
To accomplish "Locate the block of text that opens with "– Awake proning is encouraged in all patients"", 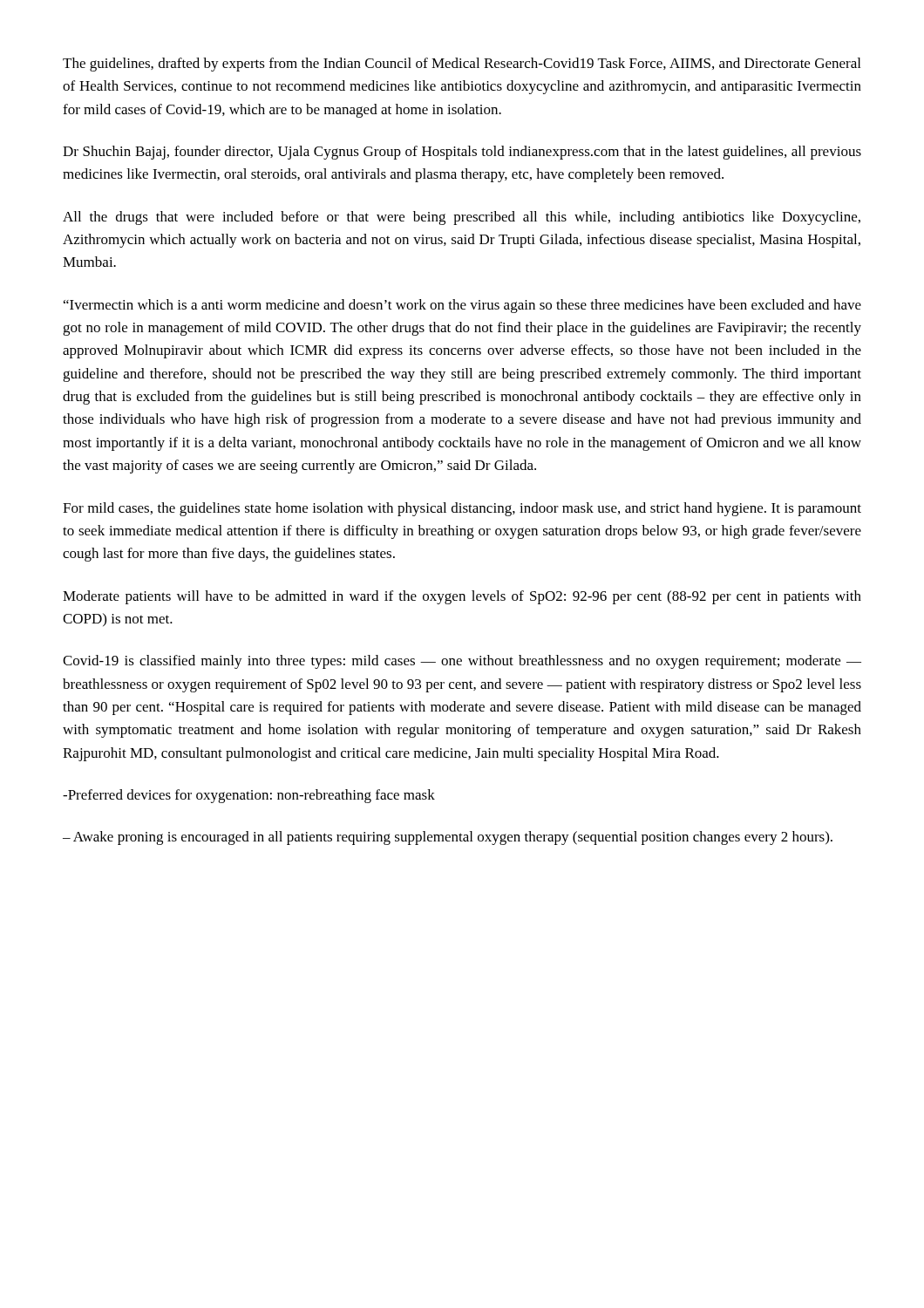I will click(x=448, y=837).
